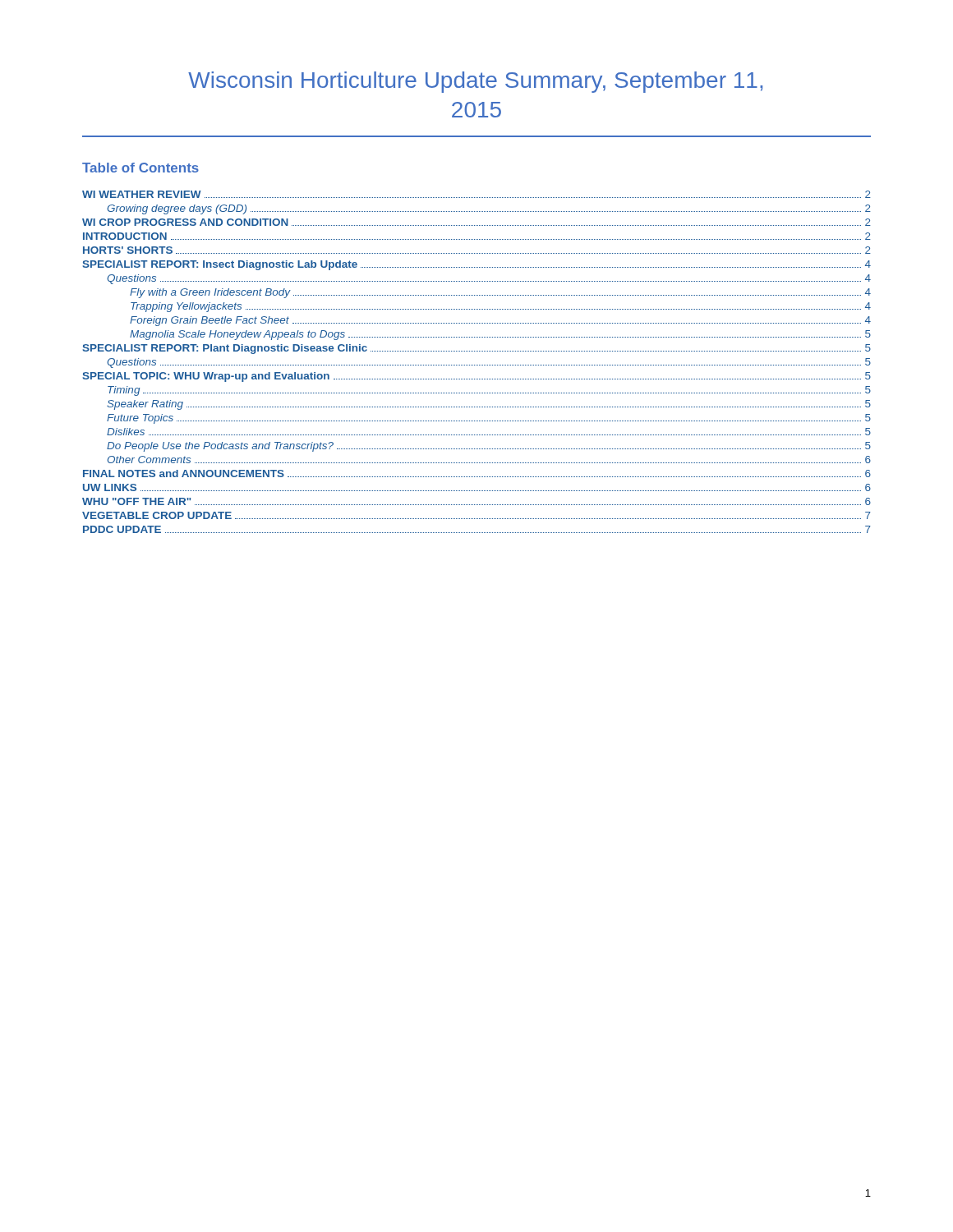Screen dimensions: 1232x953
Task: Navigate to the passage starting "WHU "OFF THE AIR" 6"
Action: (476, 501)
